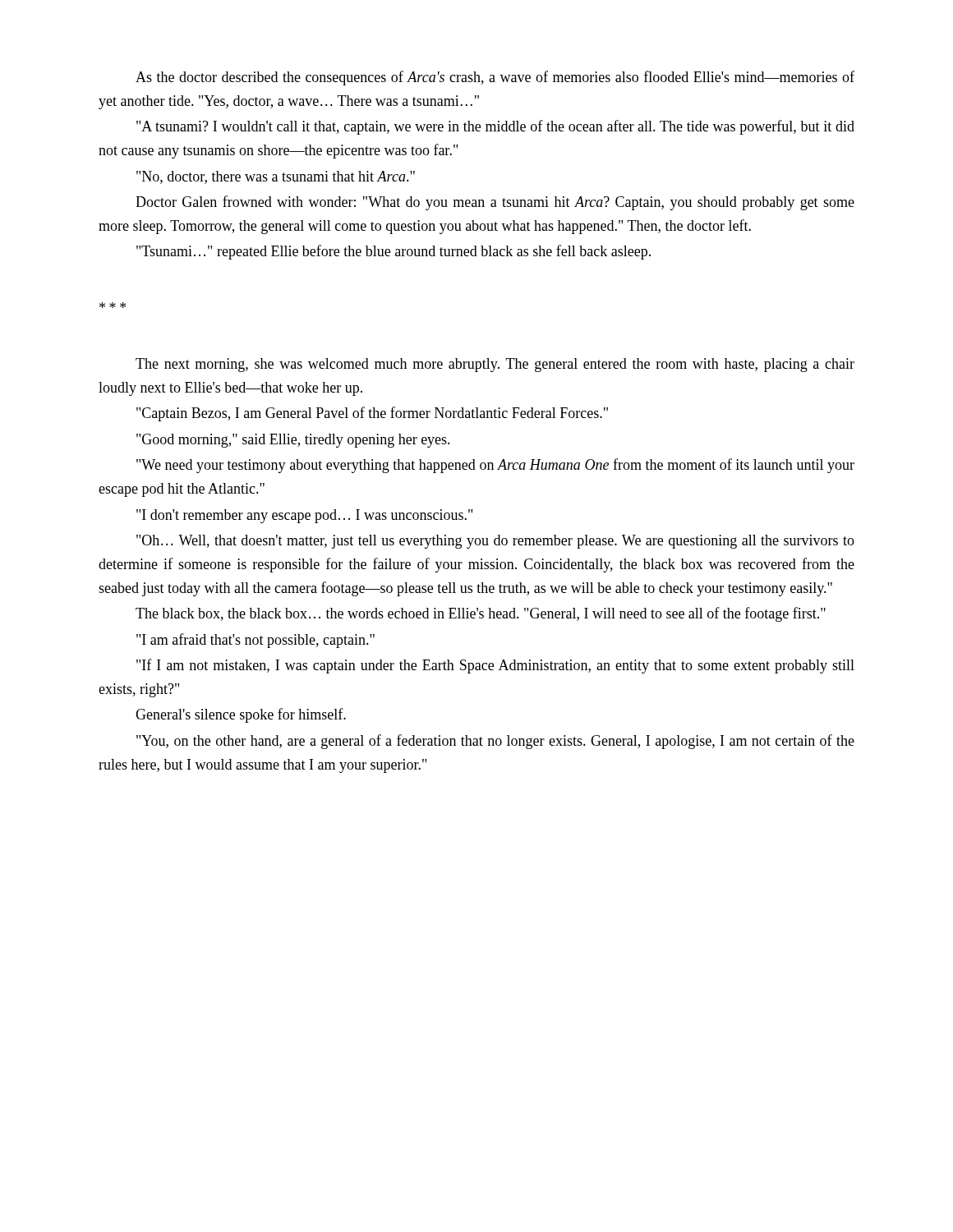The width and height of the screenshot is (953, 1232).
Task: Click on the text block that says ""I am afraid that's"
Action: pos(256,641)
